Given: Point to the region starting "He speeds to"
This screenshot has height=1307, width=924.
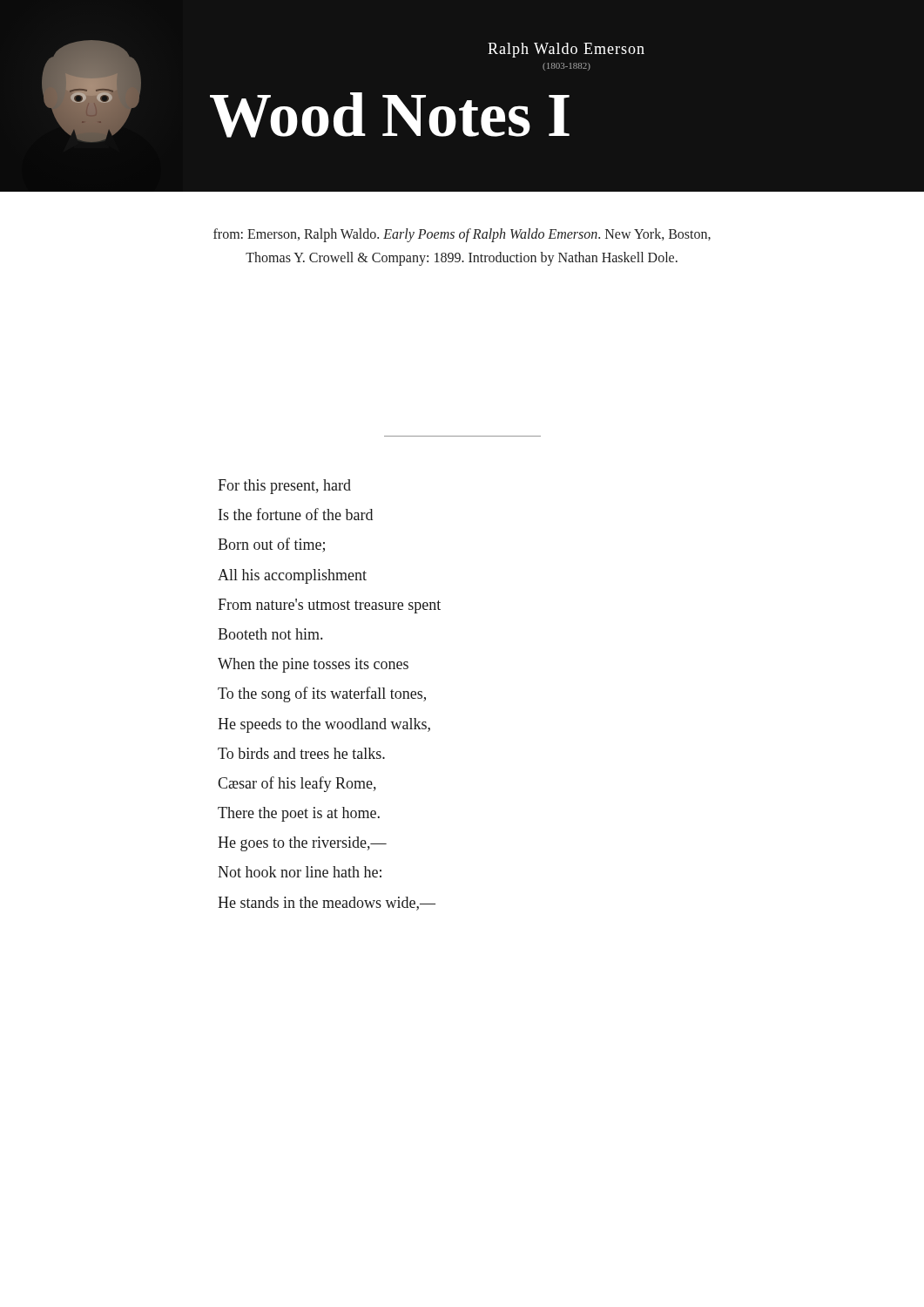Looking at the screenshot, I should coord(324,724).
